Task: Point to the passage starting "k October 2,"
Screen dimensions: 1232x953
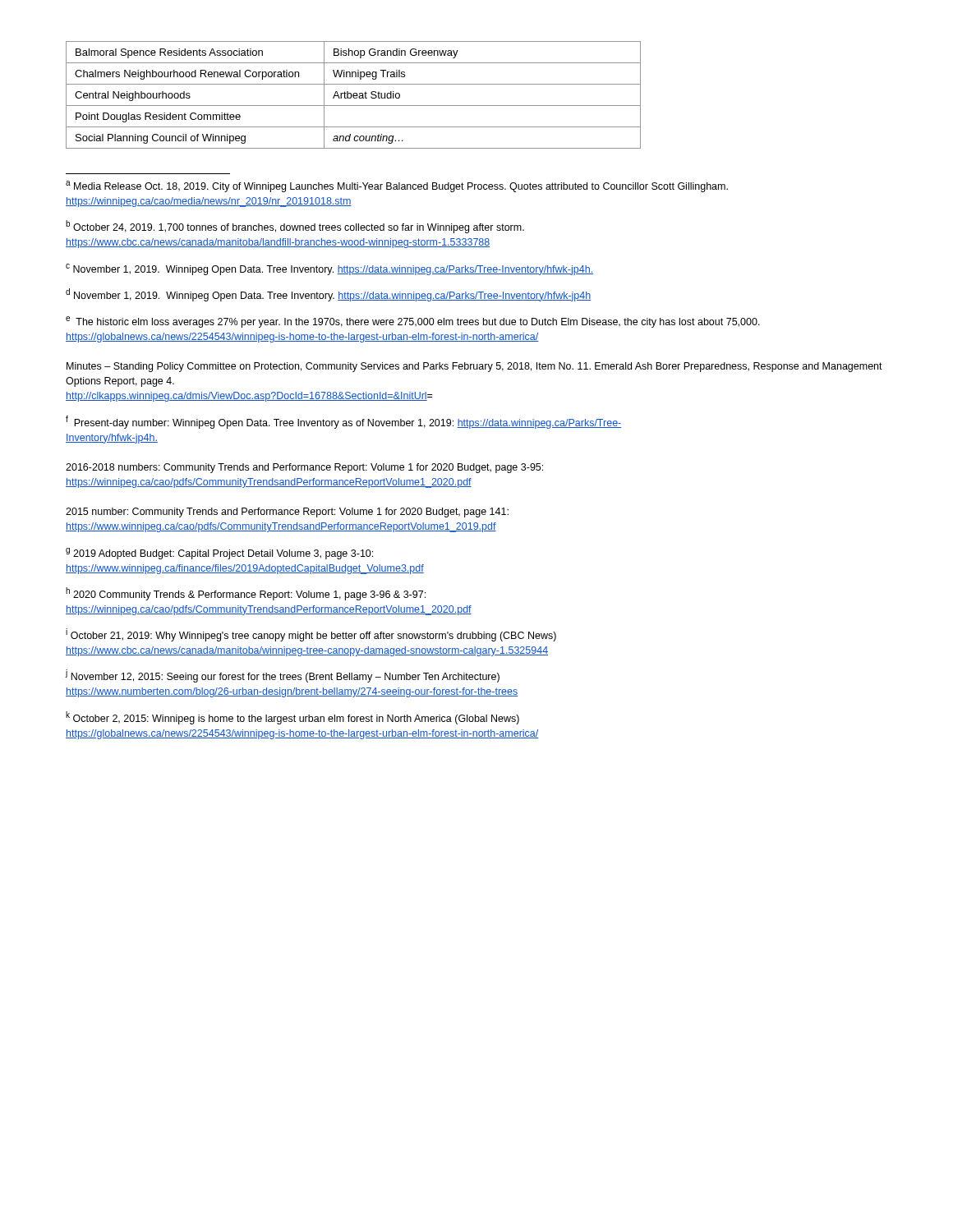Action: pyautogui.click(x=302, y=725)
